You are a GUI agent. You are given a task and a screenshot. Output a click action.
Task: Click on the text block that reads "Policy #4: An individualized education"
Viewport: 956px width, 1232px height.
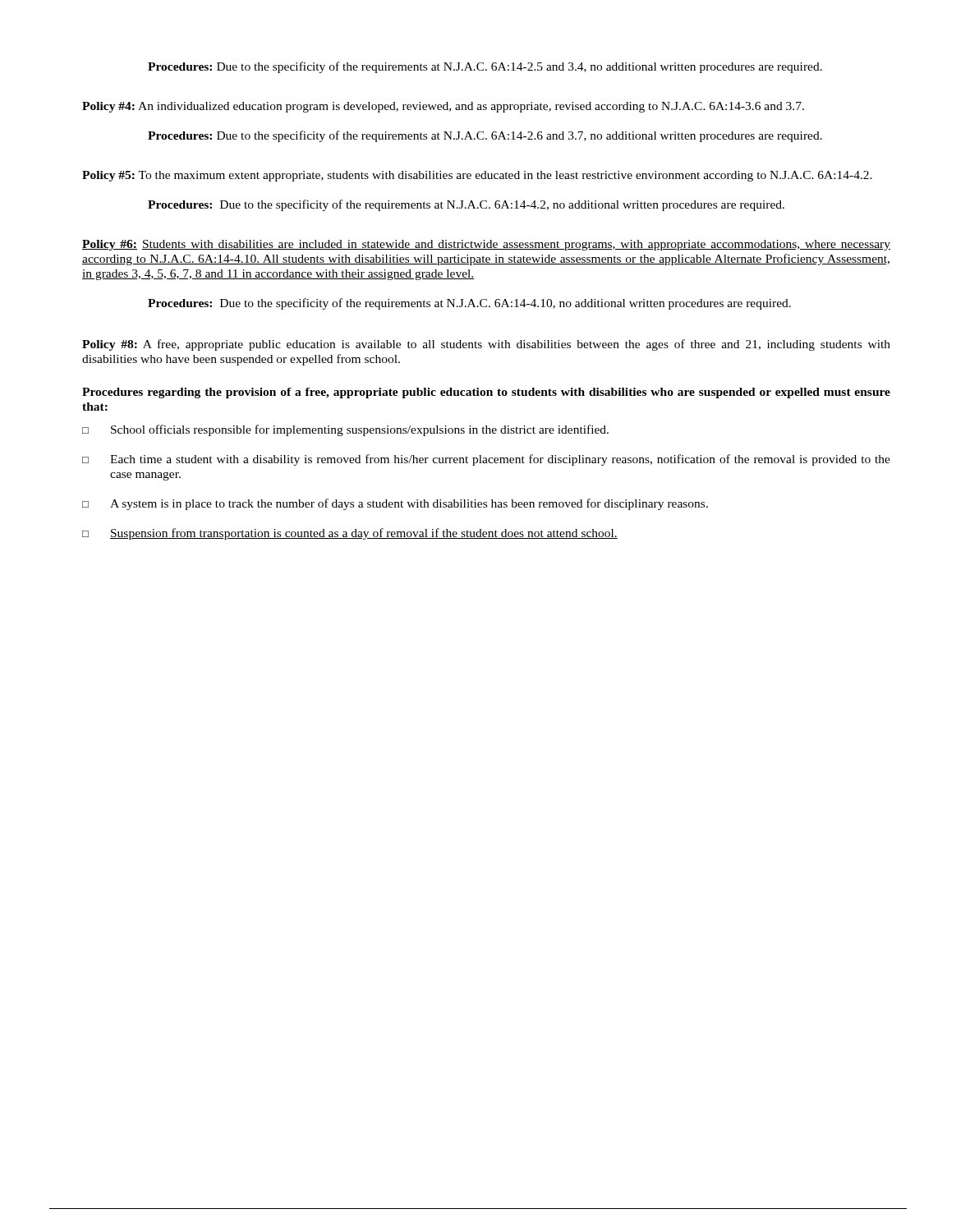486,106
